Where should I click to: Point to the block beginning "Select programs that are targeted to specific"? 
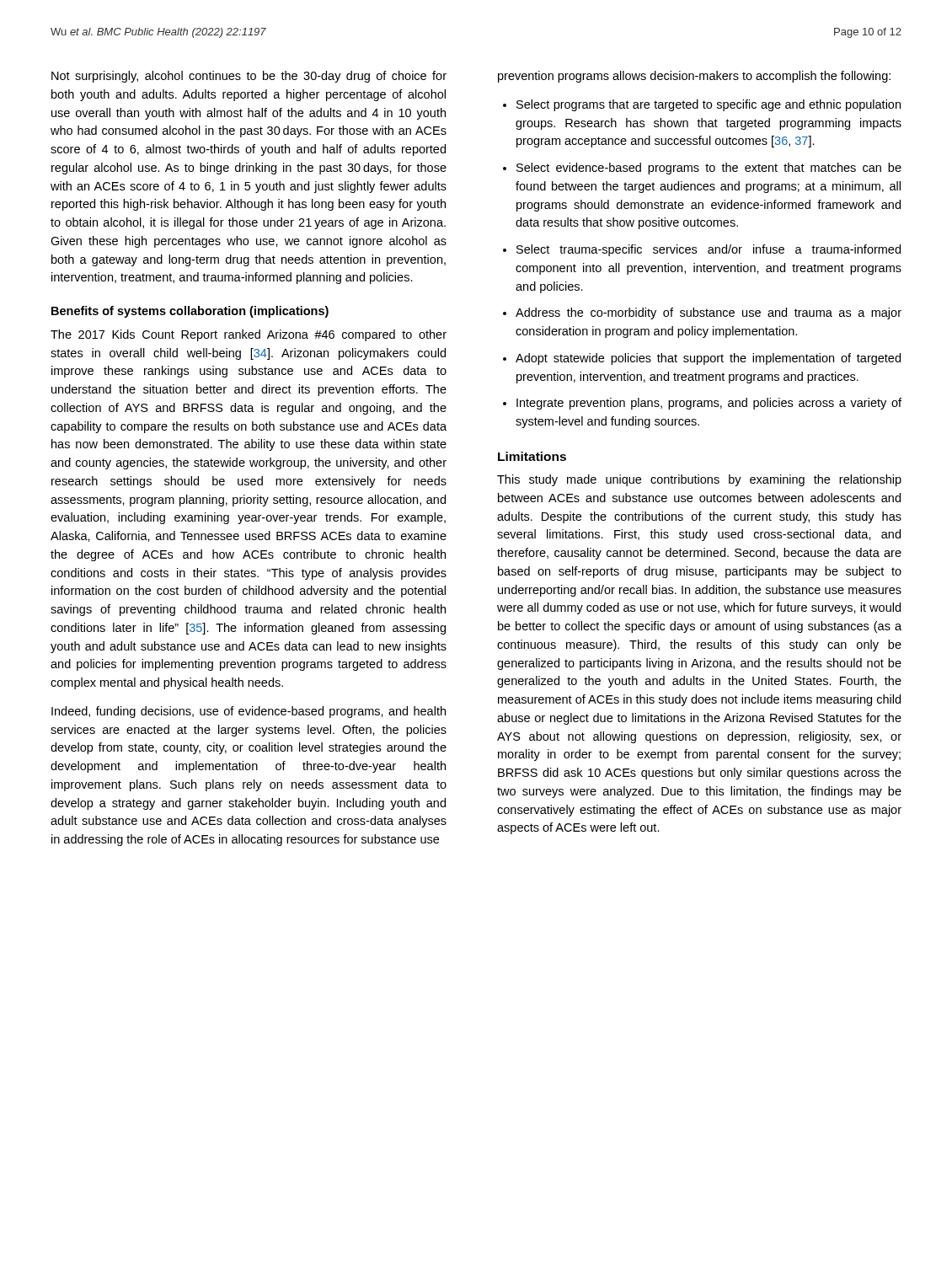point(699,123)
